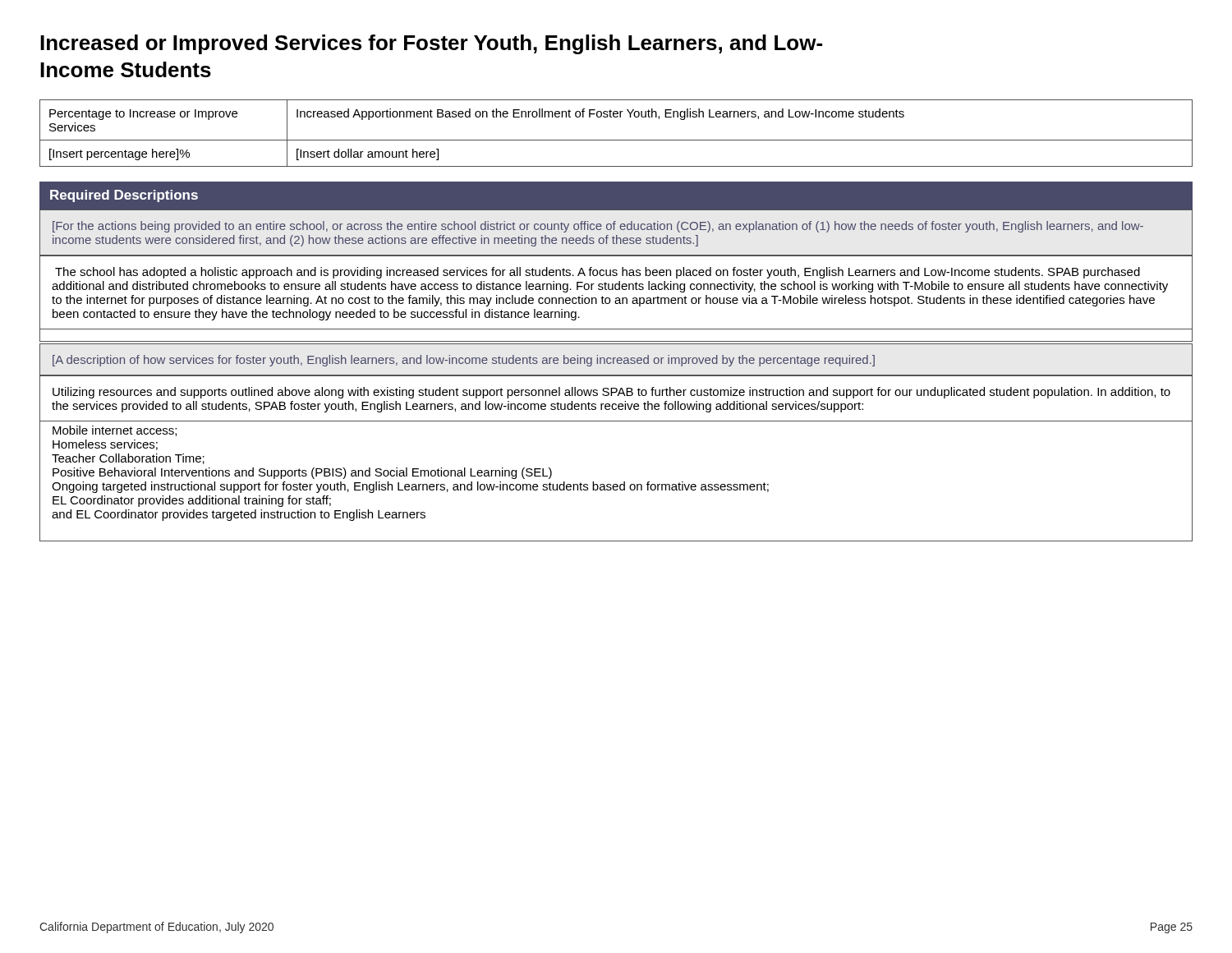Locate the text starting "Teacher Collaboration Time;"

128,458
